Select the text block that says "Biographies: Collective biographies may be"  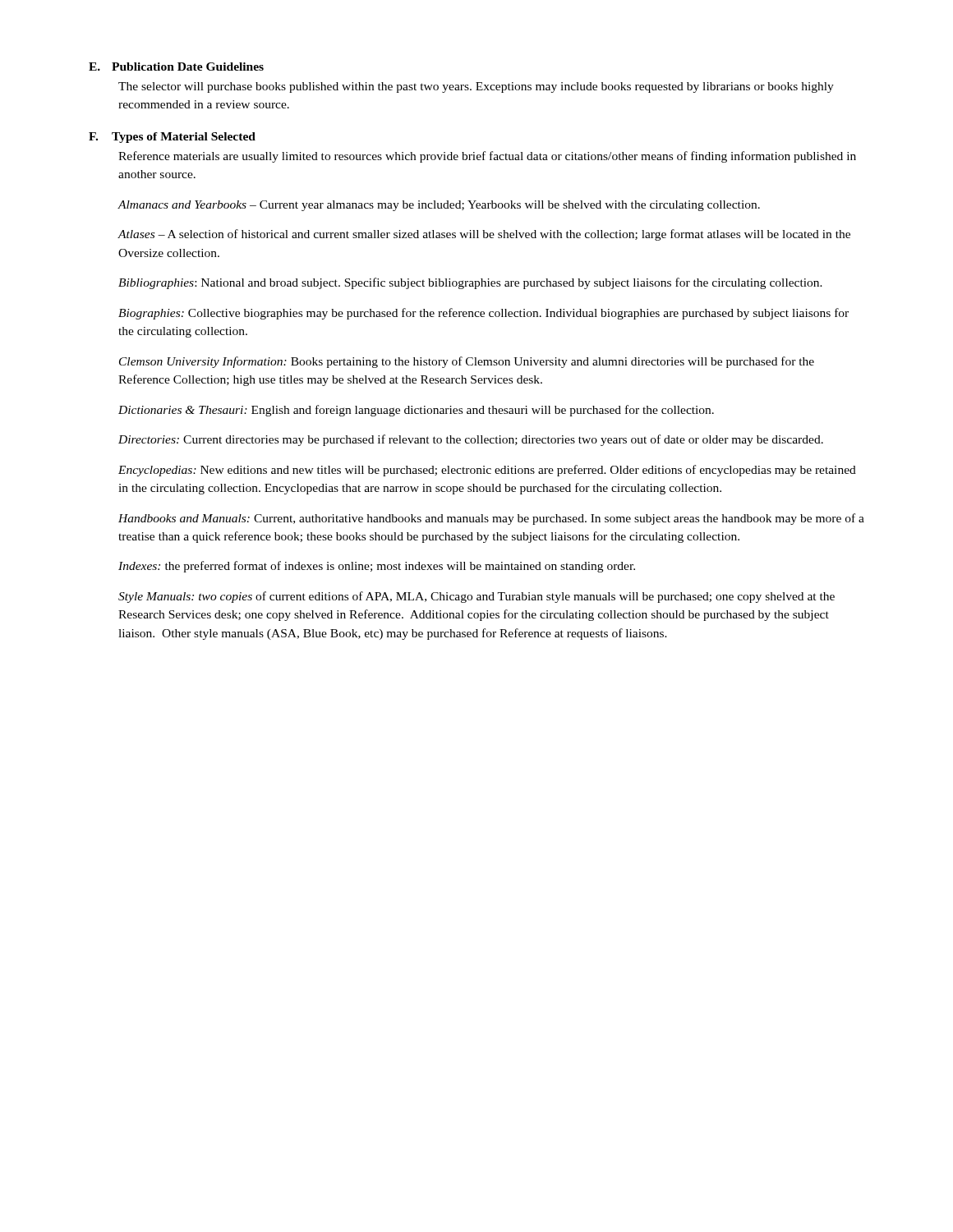click(484, 321)
